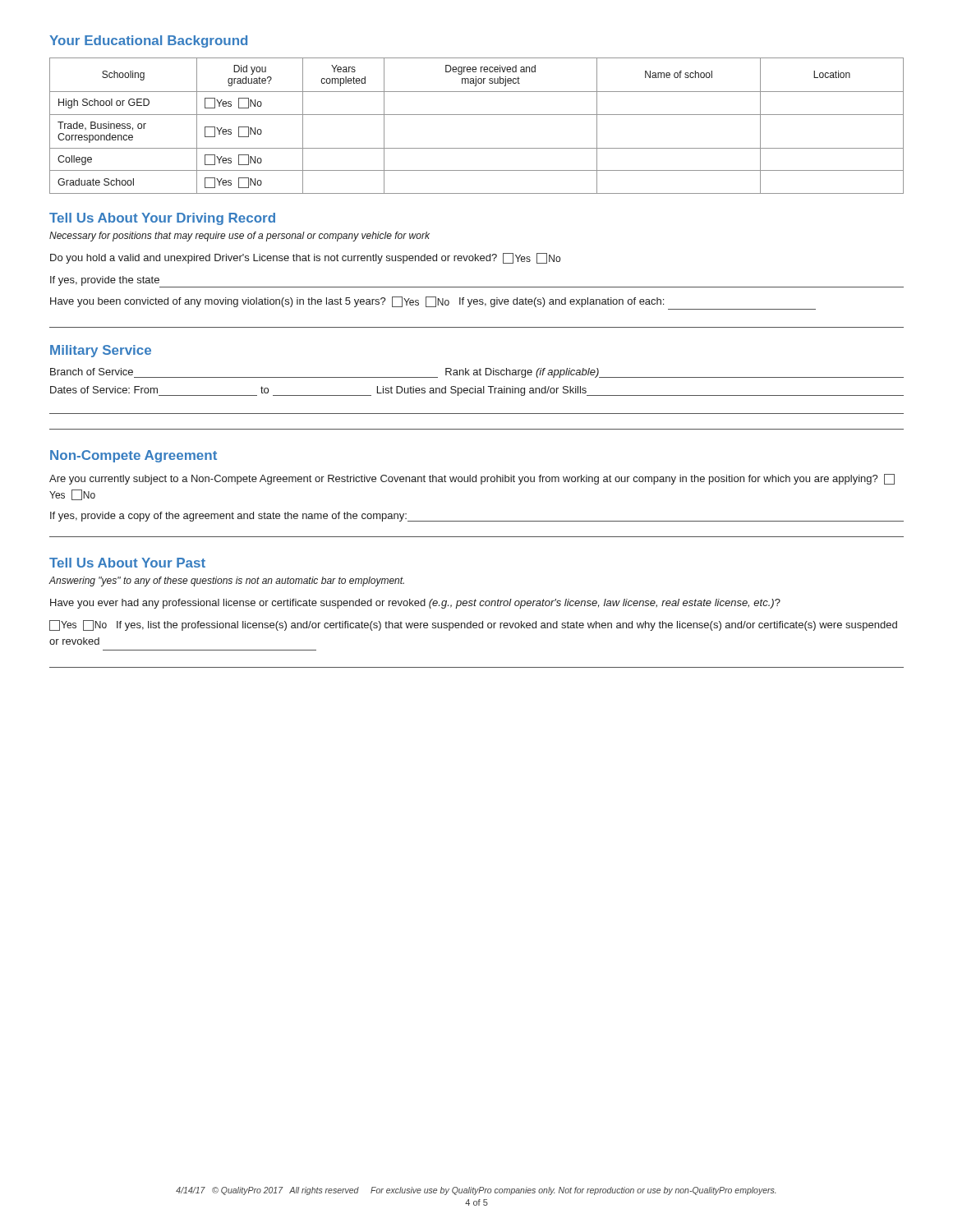Find the element starting "Military Service"

tap(101, 350)
